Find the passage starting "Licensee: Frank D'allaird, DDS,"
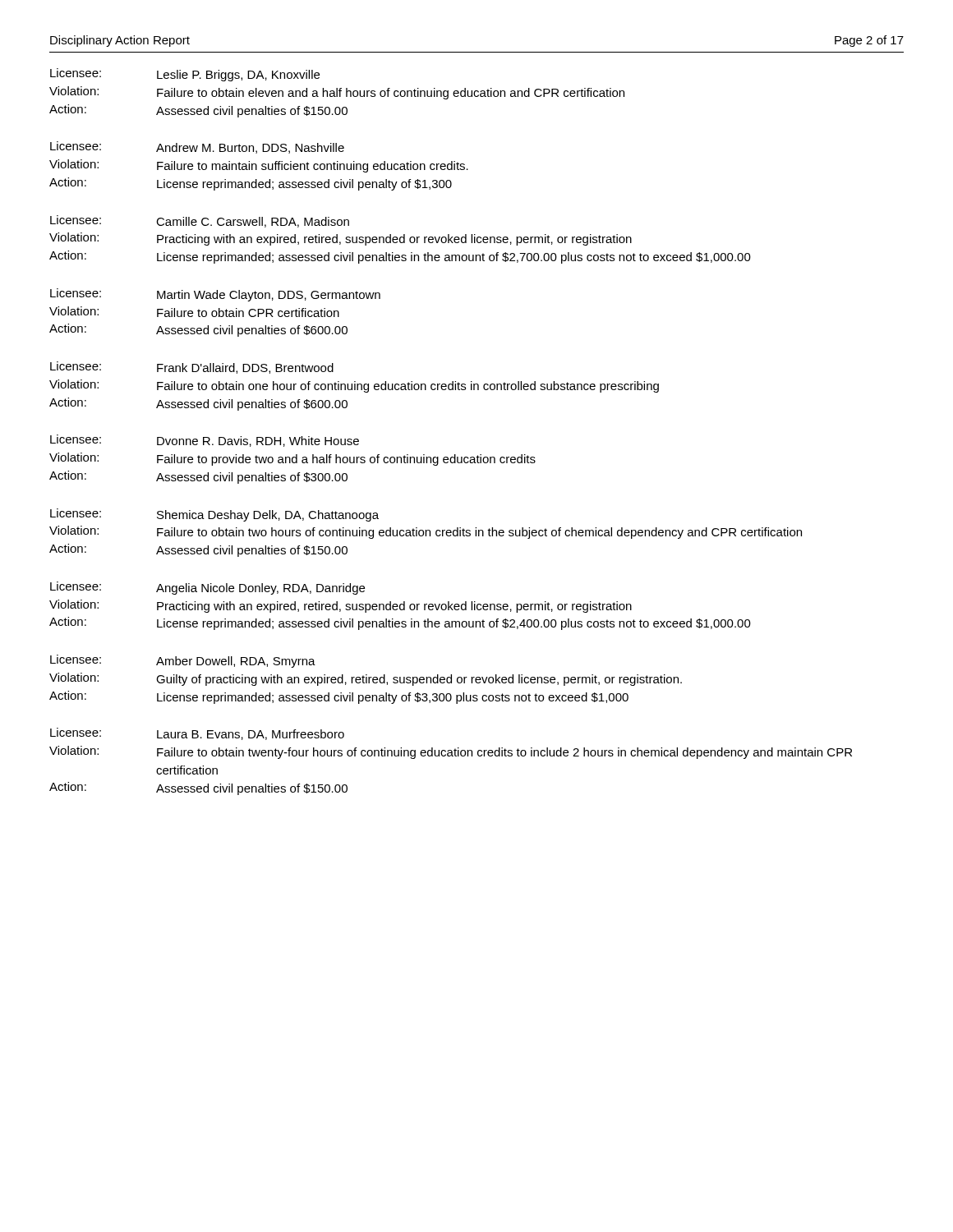The width and height of the screenshot is (953, 1232). pos(476,386)
